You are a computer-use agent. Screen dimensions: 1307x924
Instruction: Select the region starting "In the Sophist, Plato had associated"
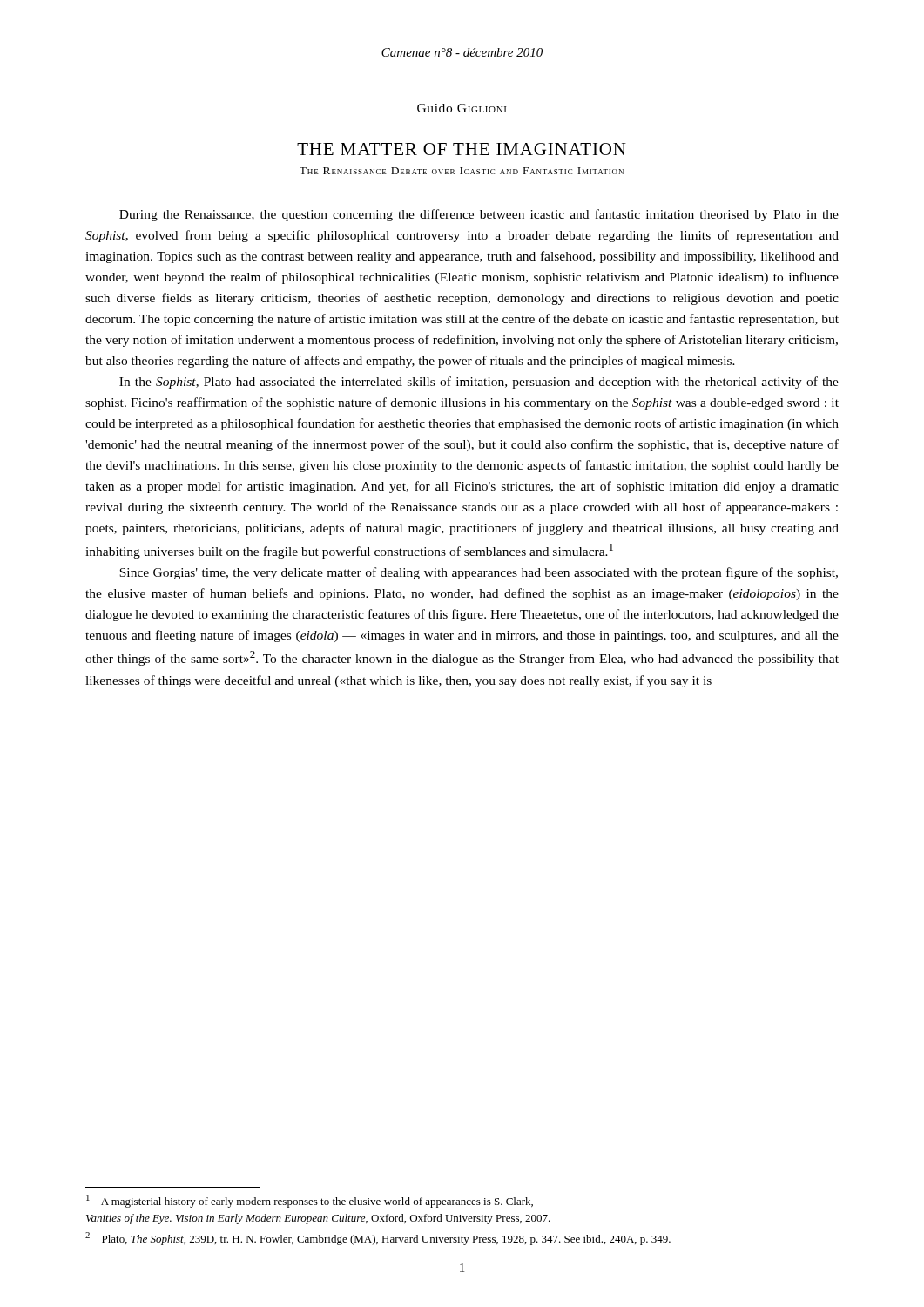coord(462,466)
